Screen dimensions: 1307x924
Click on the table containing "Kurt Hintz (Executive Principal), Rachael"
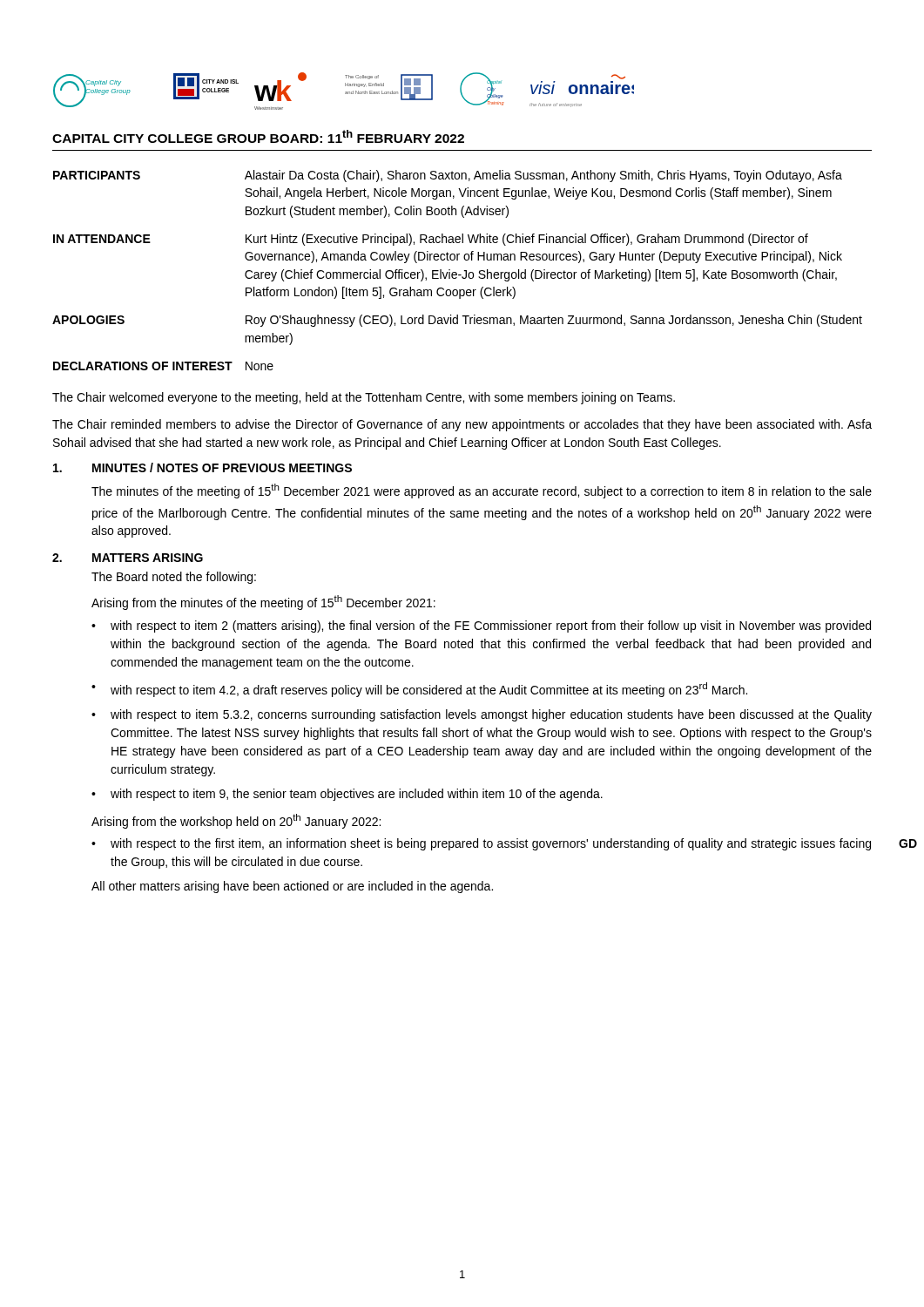point(462,272)
